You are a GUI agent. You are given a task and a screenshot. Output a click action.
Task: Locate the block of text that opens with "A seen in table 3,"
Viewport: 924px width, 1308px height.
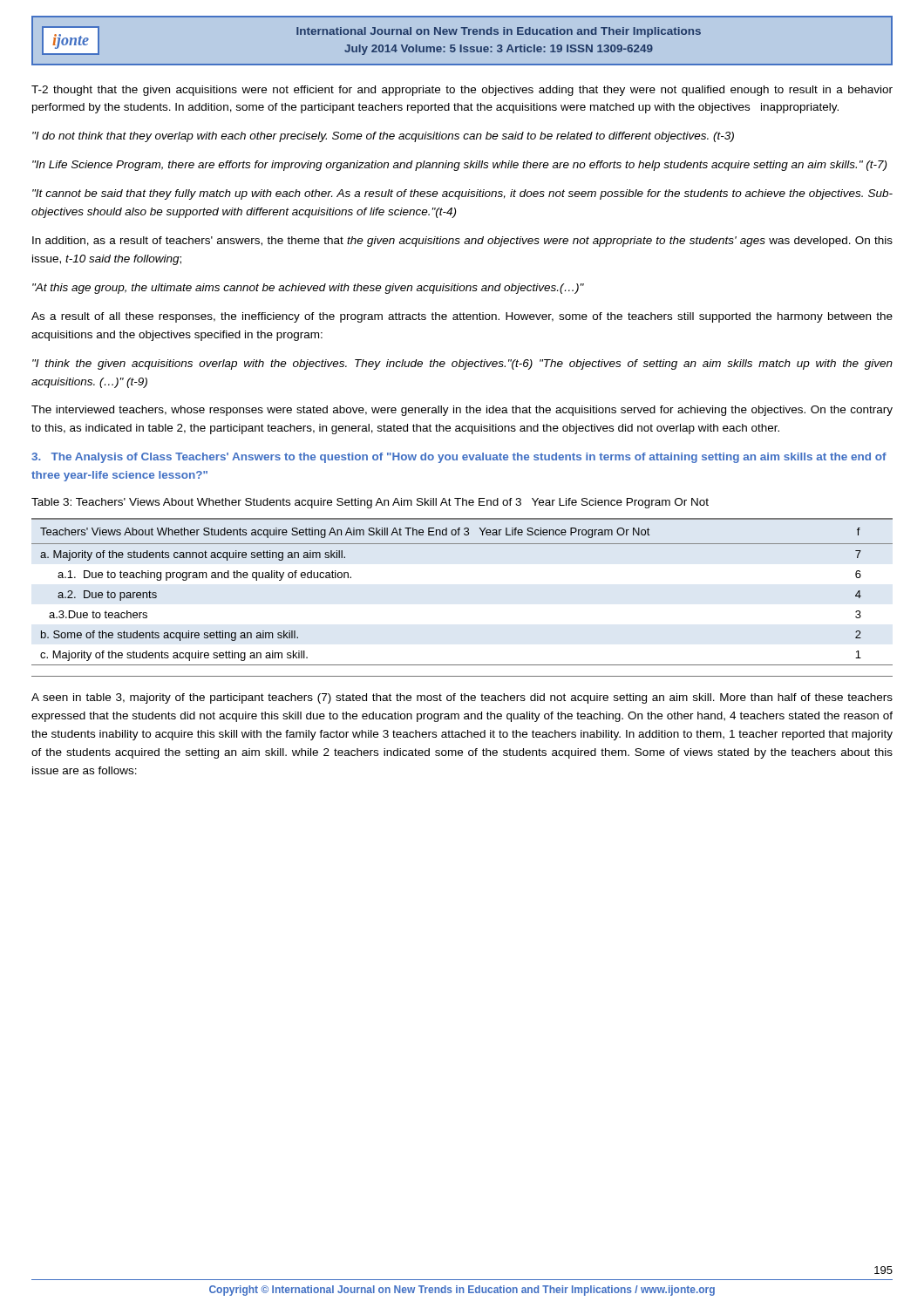coord(462,734)
